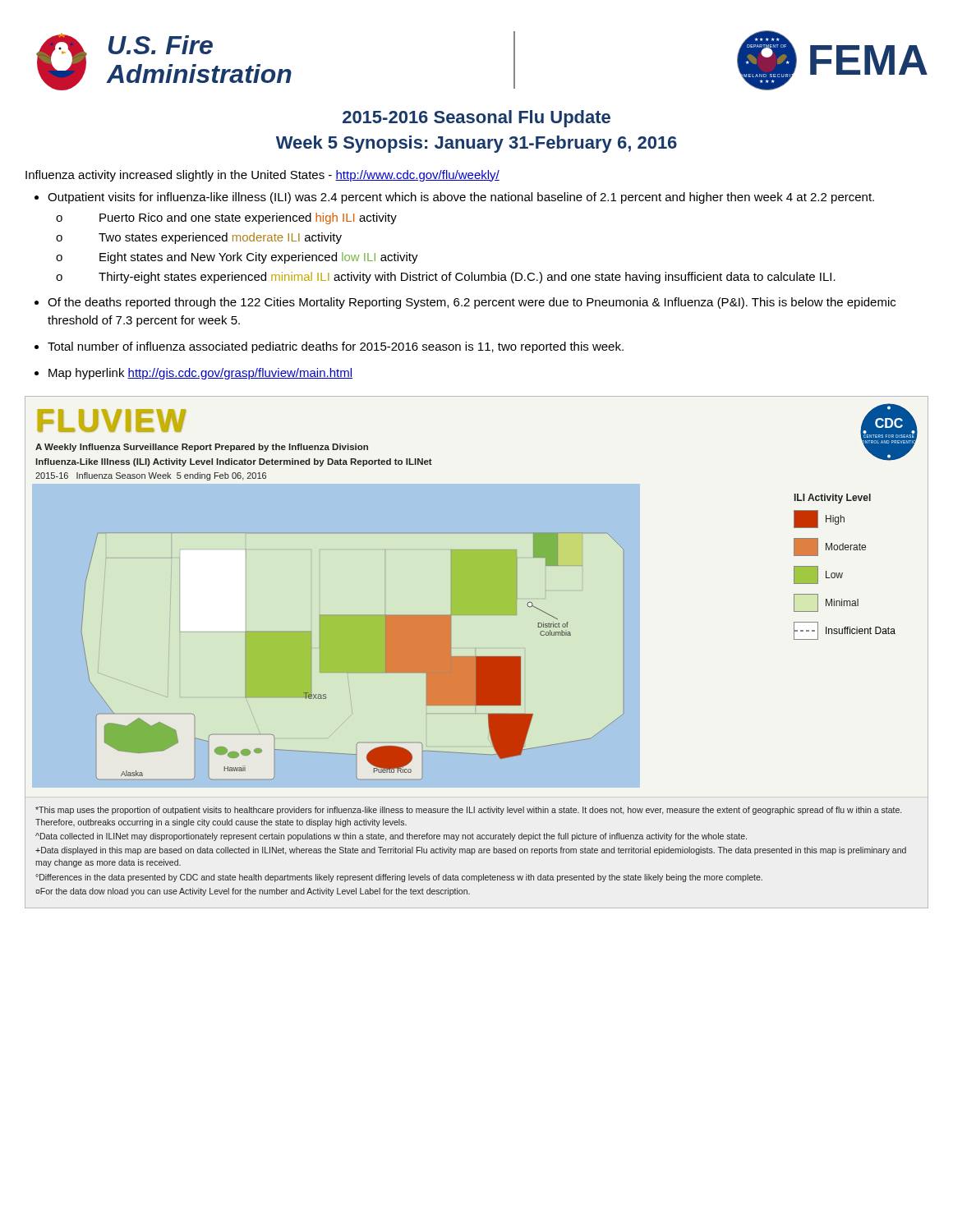This screenshot has width=953, height=1232.
Task: Find the block on this page that starts "Influenza activity increased slightly in the United States"
Action: pos(262,174)
